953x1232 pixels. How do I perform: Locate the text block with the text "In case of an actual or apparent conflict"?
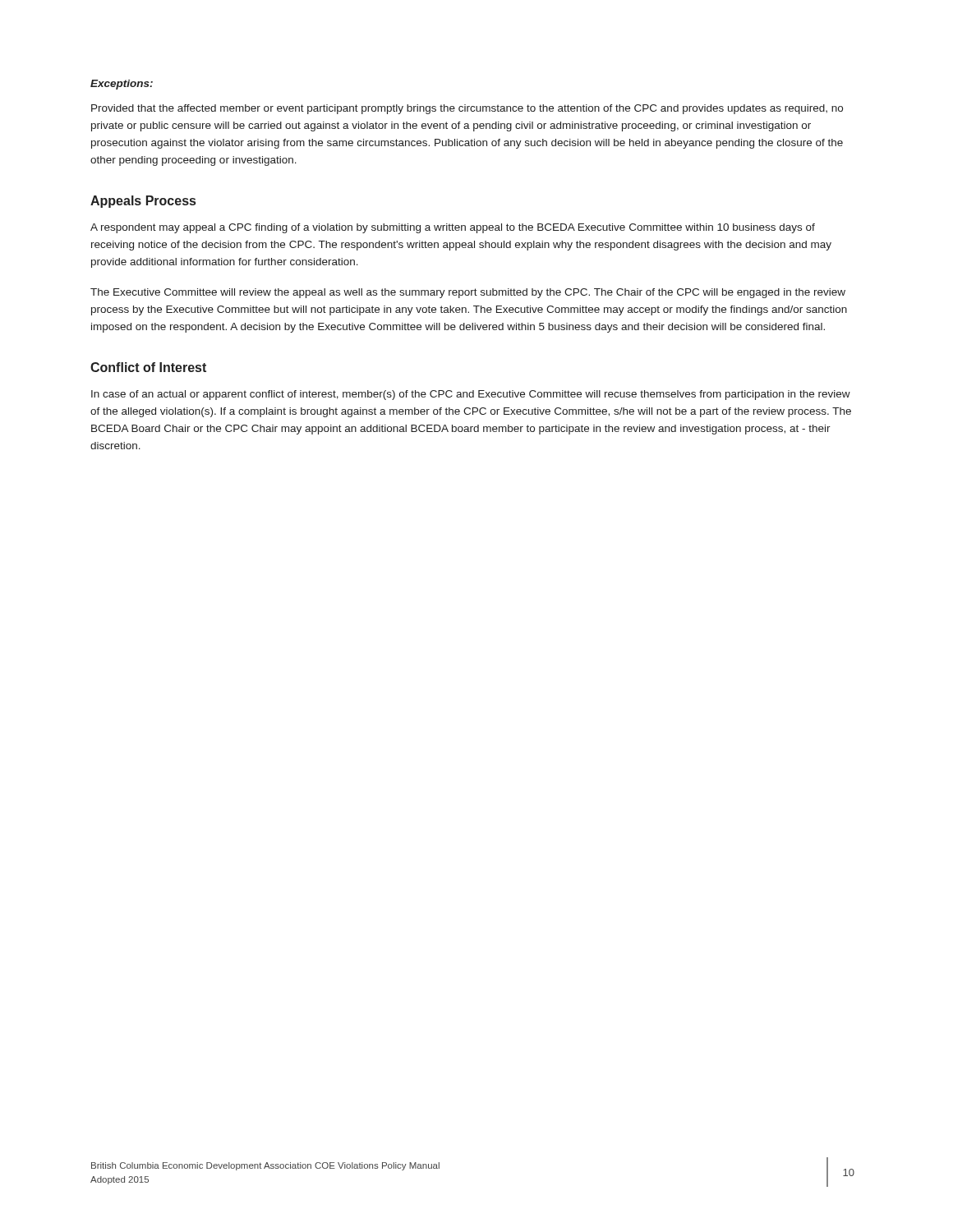click(x=472, y=421)
